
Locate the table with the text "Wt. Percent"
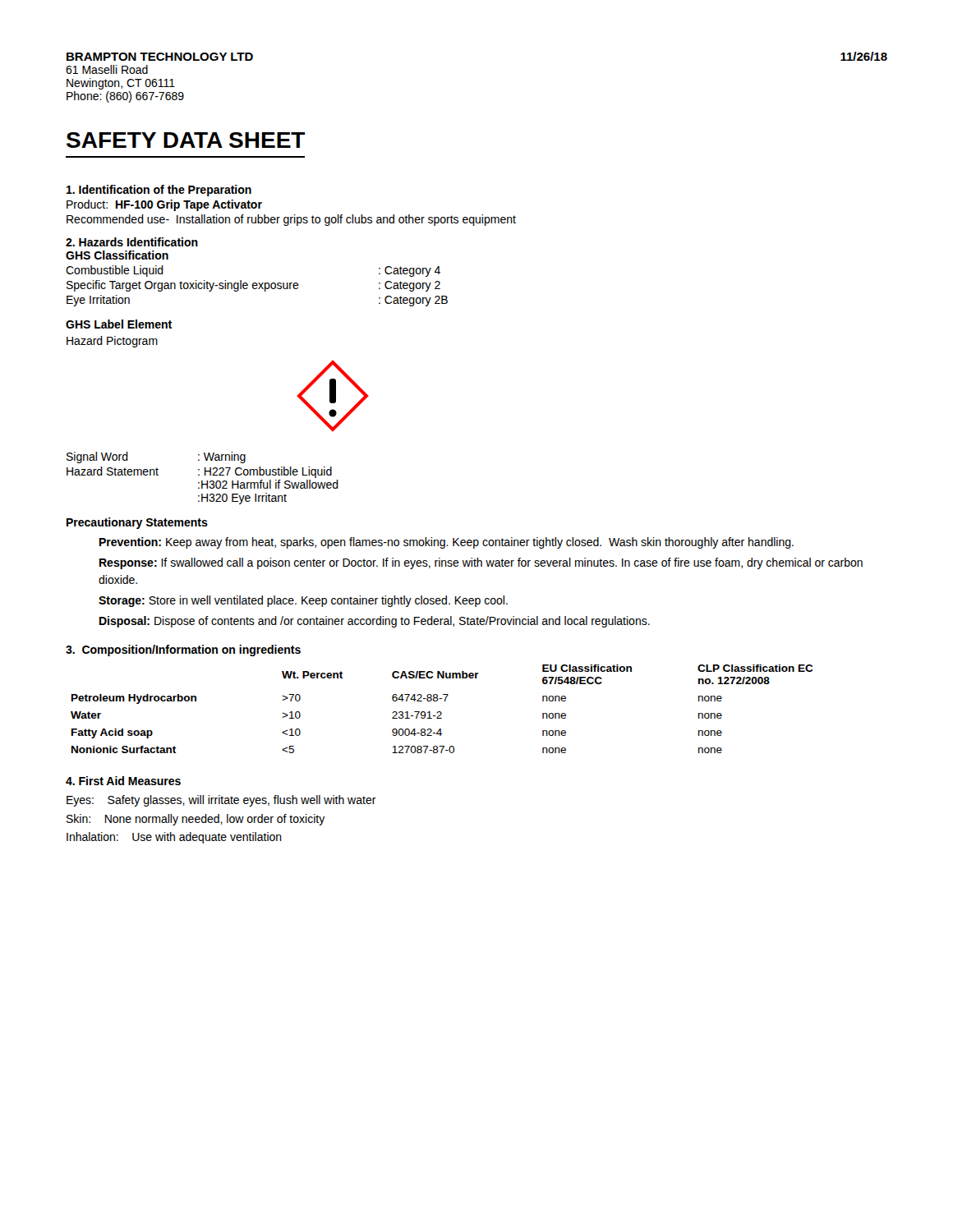[x=476, y=709]
